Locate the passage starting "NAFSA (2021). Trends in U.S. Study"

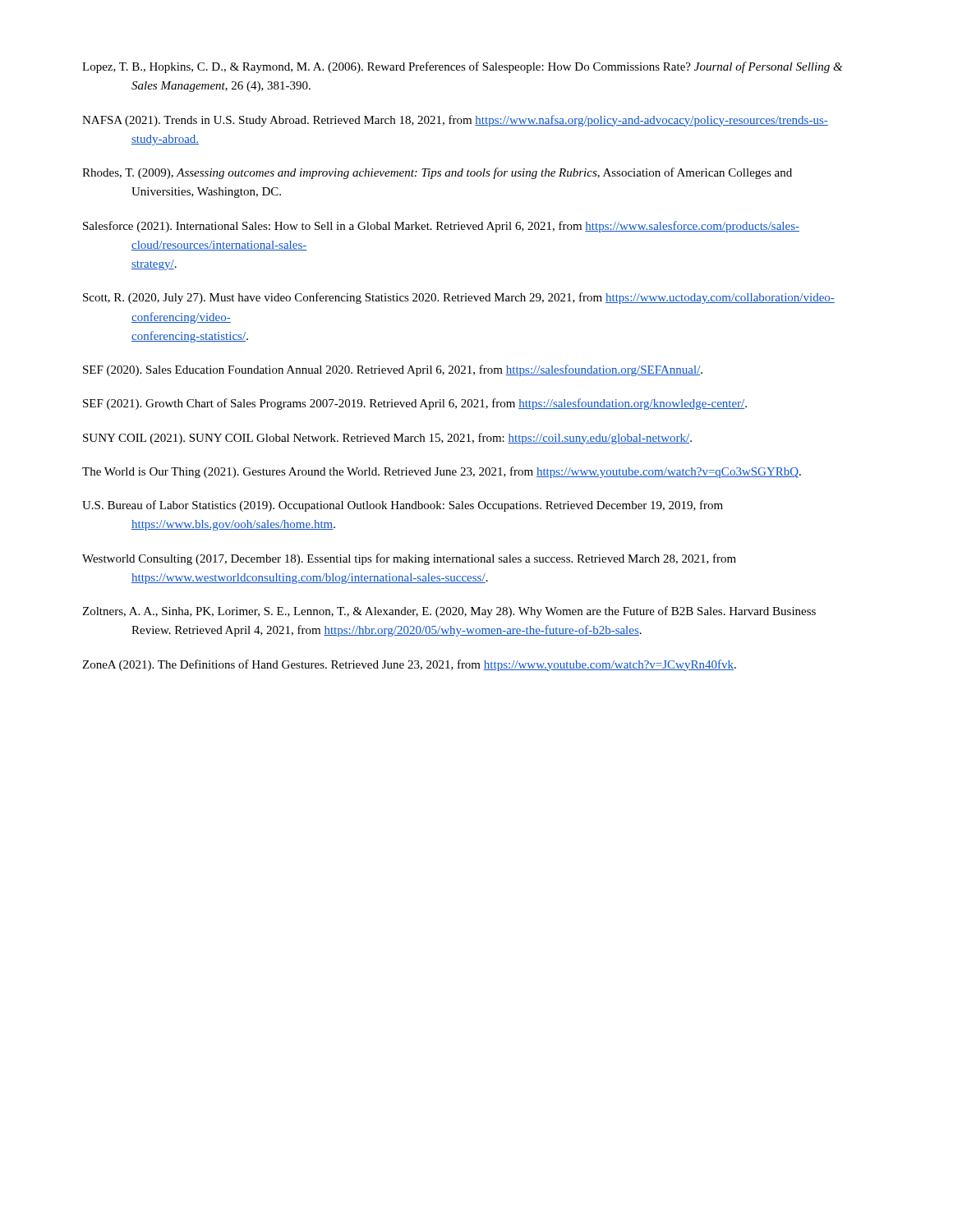point(455,129)
